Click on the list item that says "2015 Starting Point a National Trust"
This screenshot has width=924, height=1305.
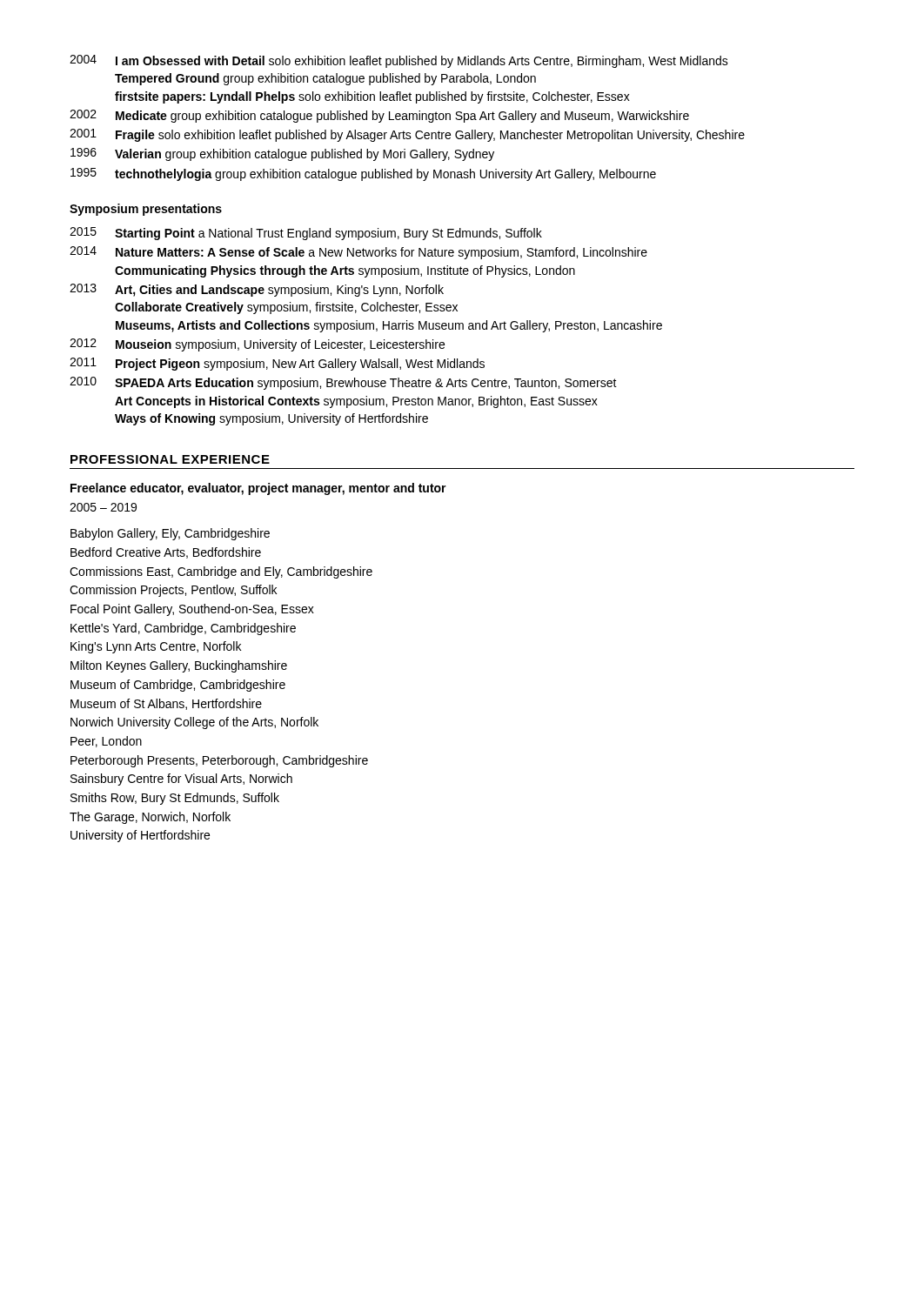[x=462, y=233]
